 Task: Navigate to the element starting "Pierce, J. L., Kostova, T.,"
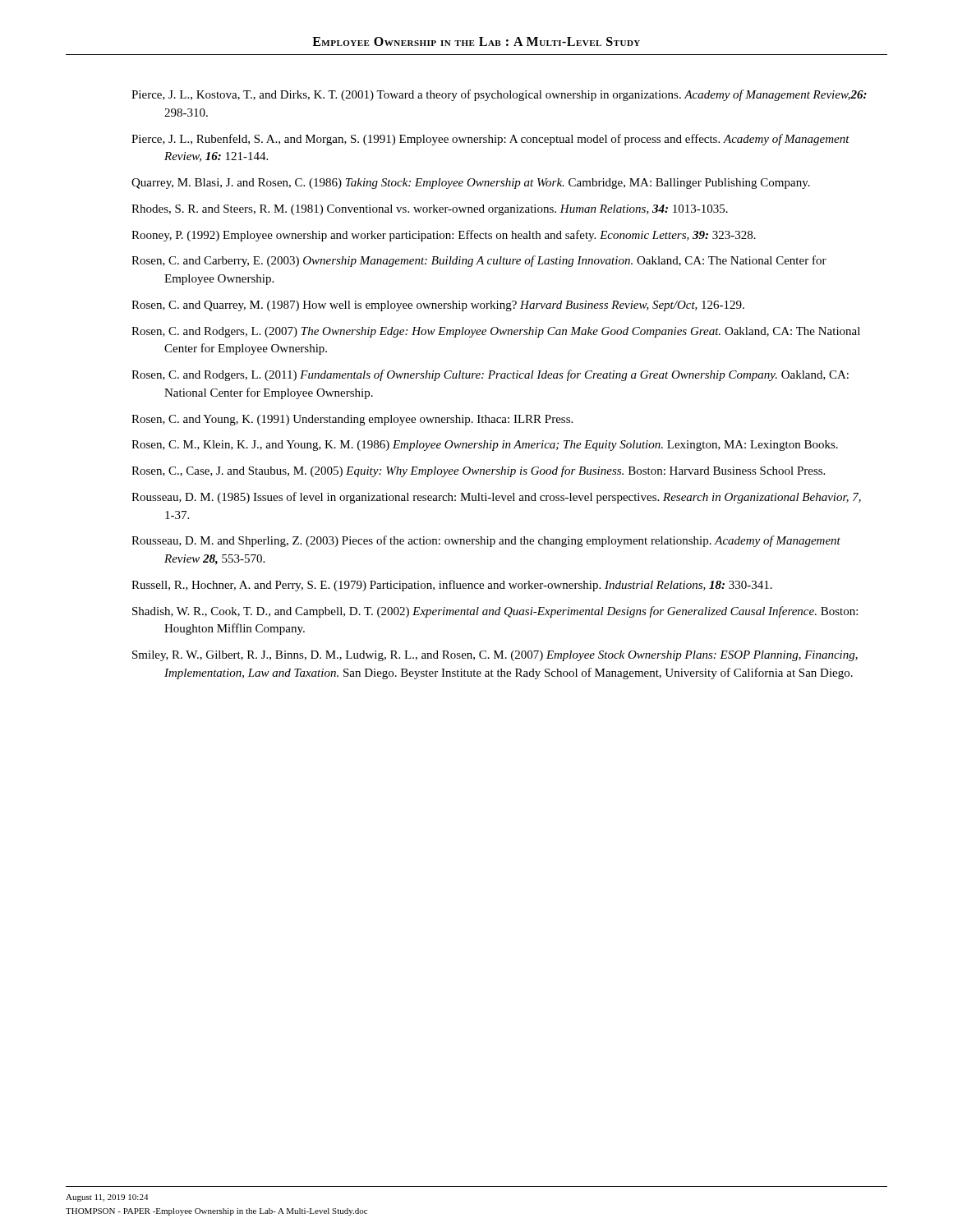[499, 103]
